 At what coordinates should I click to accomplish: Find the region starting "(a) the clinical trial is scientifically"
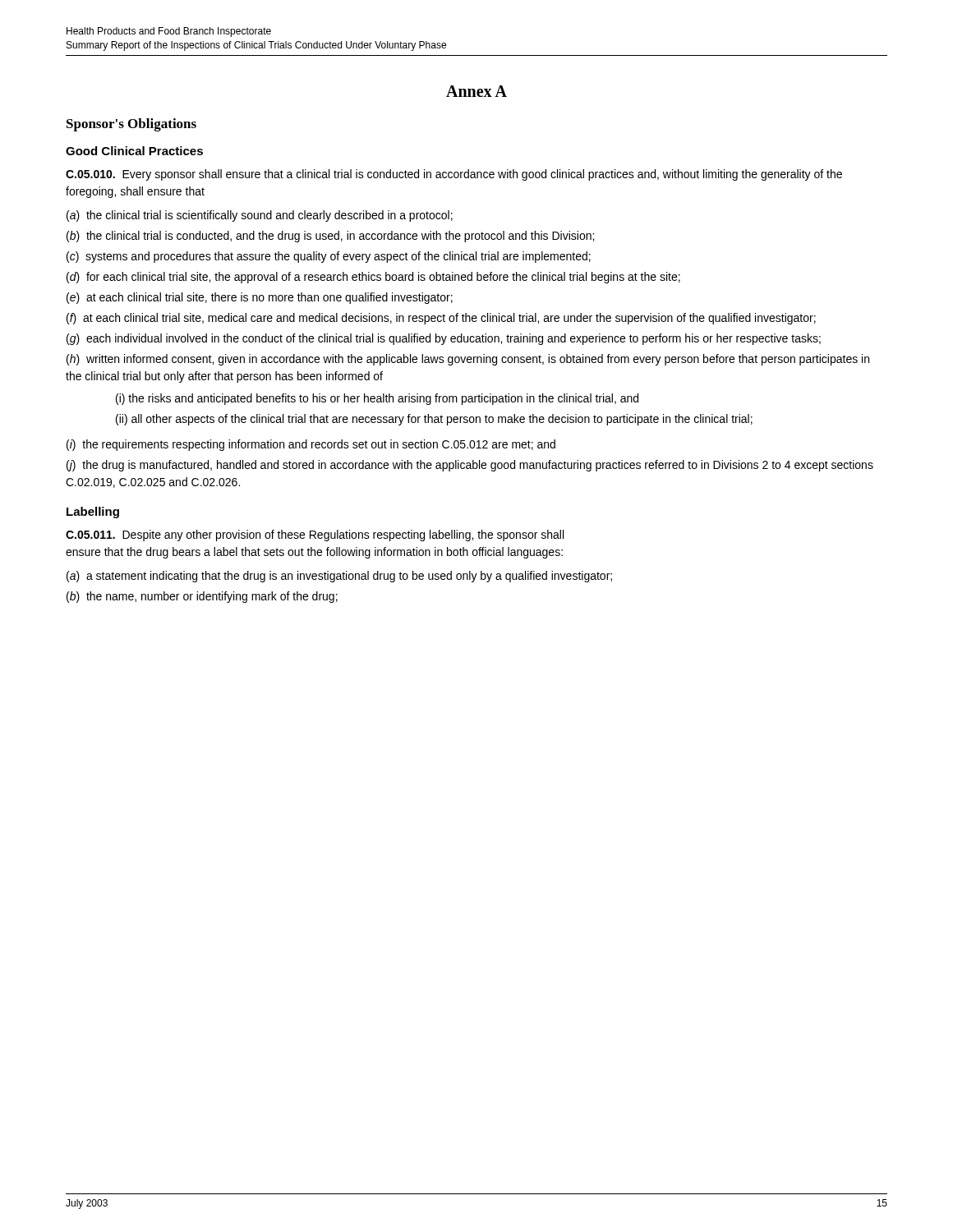259,215
